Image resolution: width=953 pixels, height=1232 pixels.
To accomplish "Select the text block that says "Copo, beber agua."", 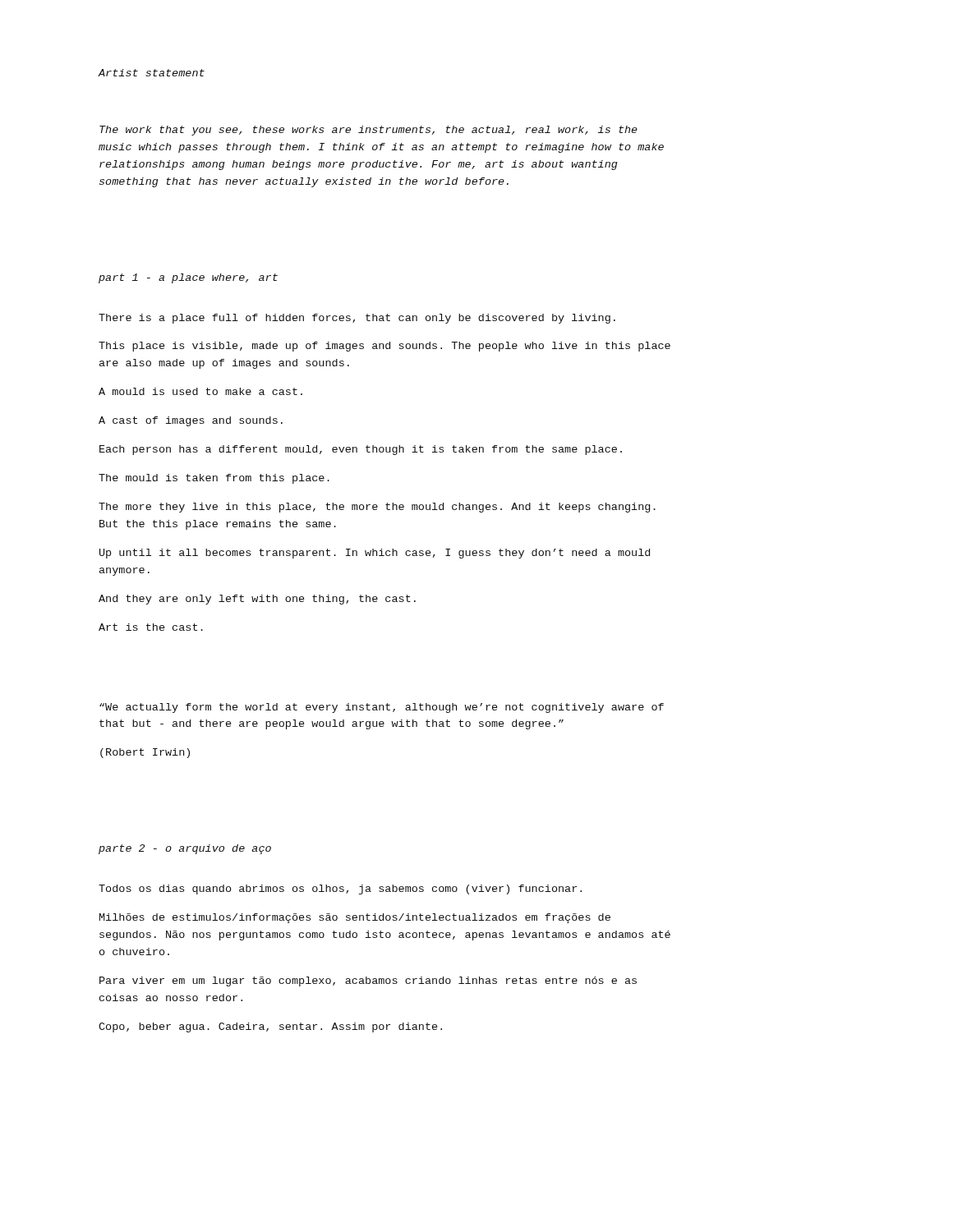I will (x=270, y=1027).
